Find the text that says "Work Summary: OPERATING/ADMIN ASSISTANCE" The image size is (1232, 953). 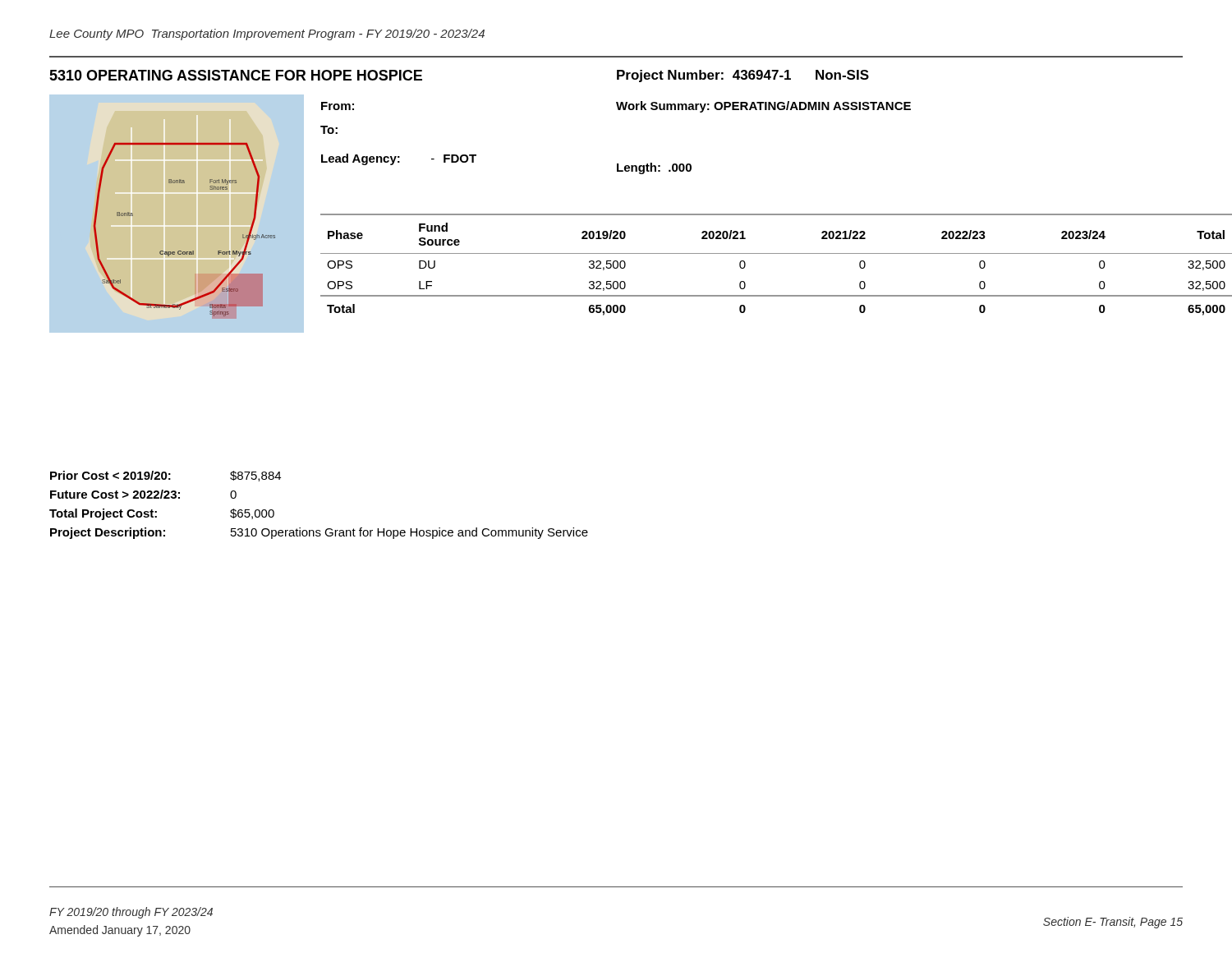click(x=764, y=106)
